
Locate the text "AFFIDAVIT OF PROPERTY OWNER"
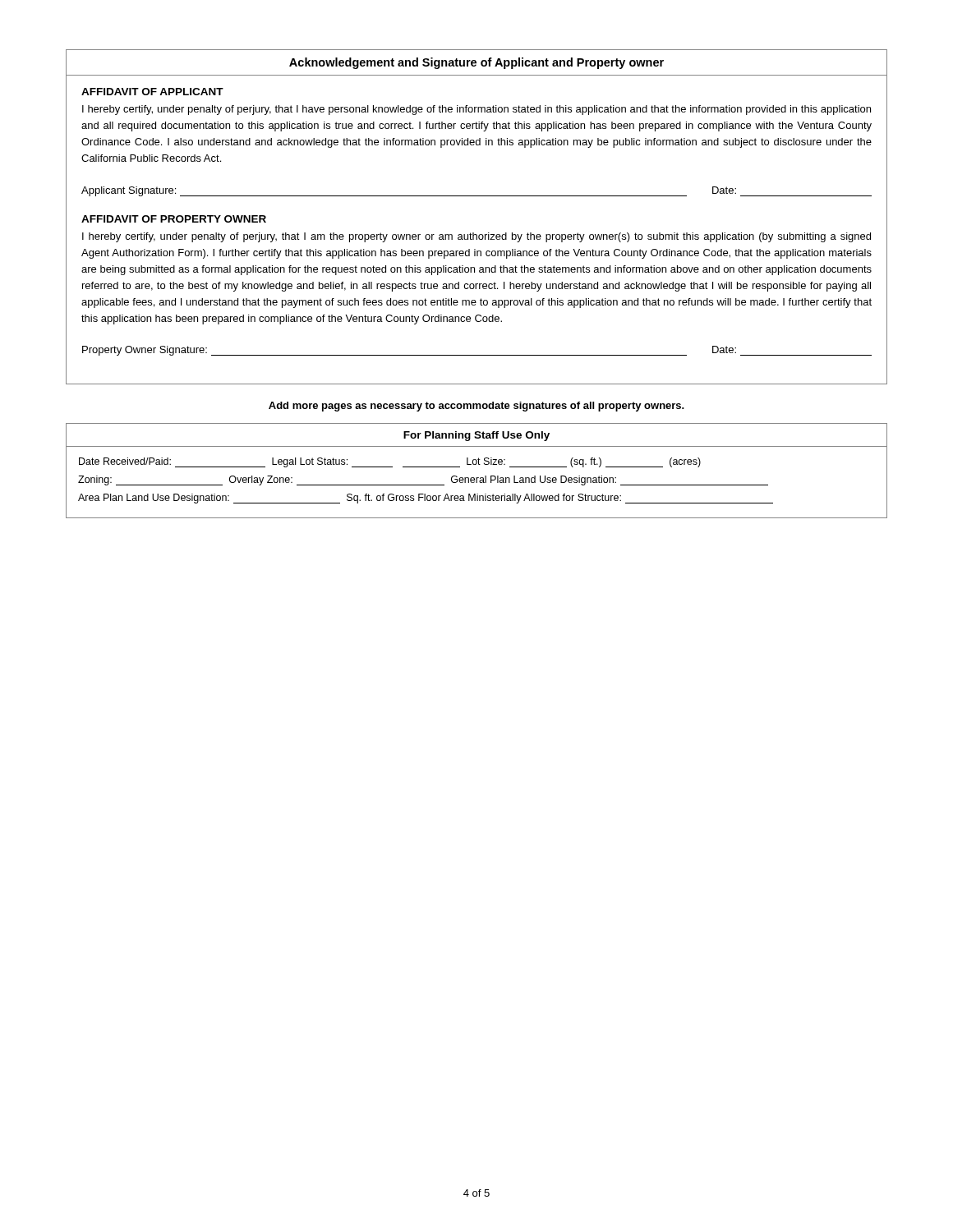(174, 219)
